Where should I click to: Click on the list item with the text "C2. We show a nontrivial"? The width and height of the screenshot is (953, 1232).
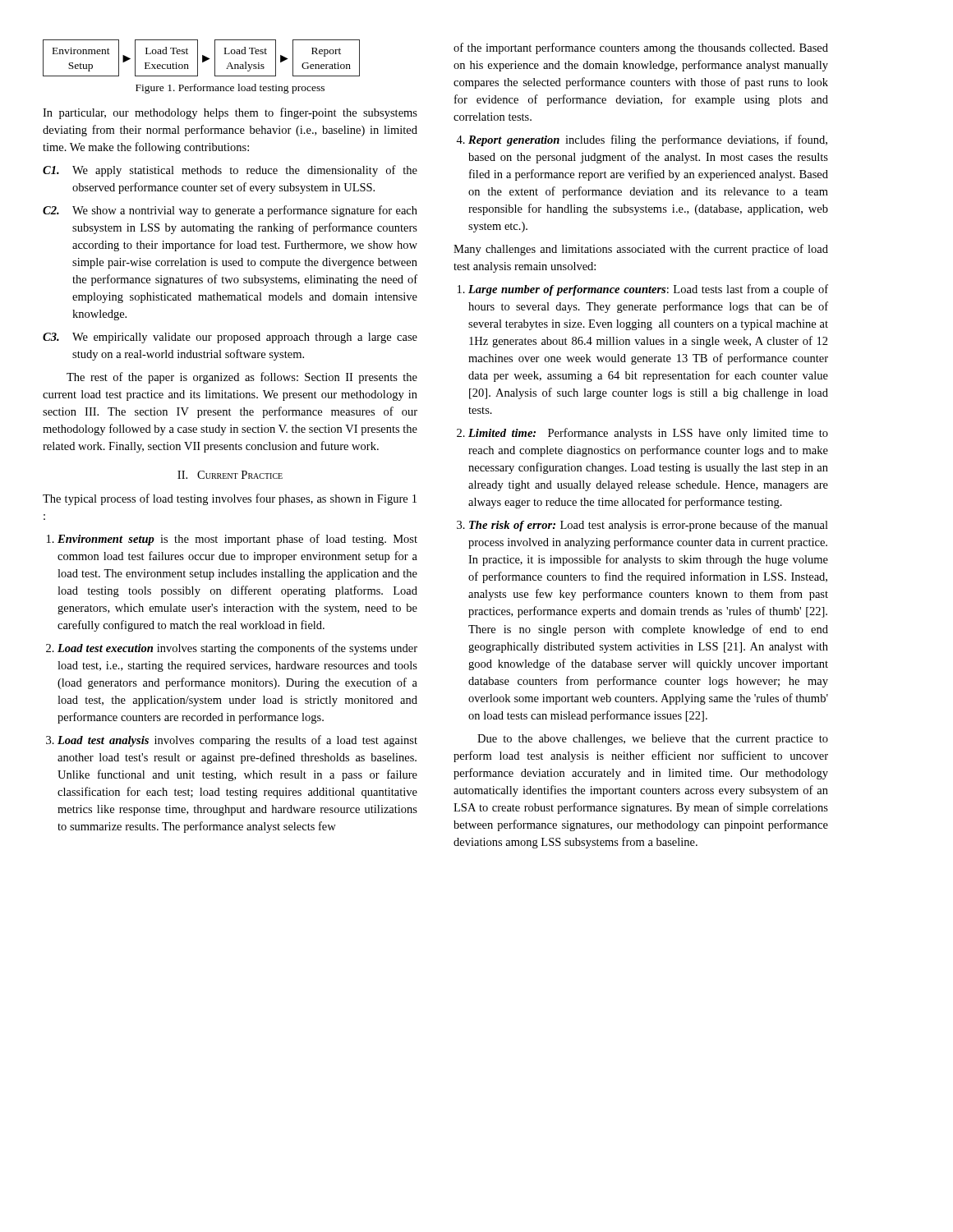230,262
